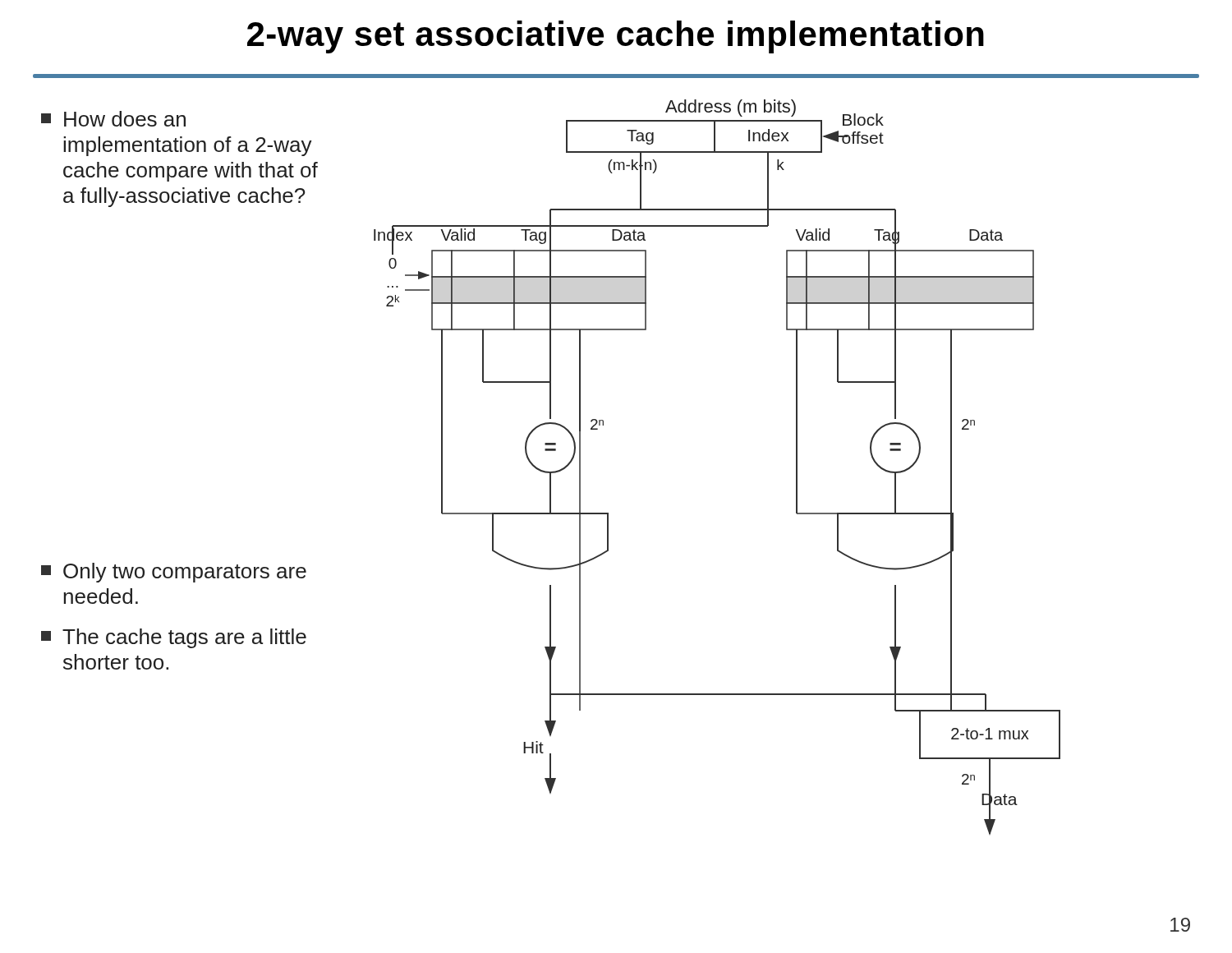Image resolution: width=1232 pixels, height=953 pixels.
Task: Select the engineering diagram
Action: click(x=739, y=503)
